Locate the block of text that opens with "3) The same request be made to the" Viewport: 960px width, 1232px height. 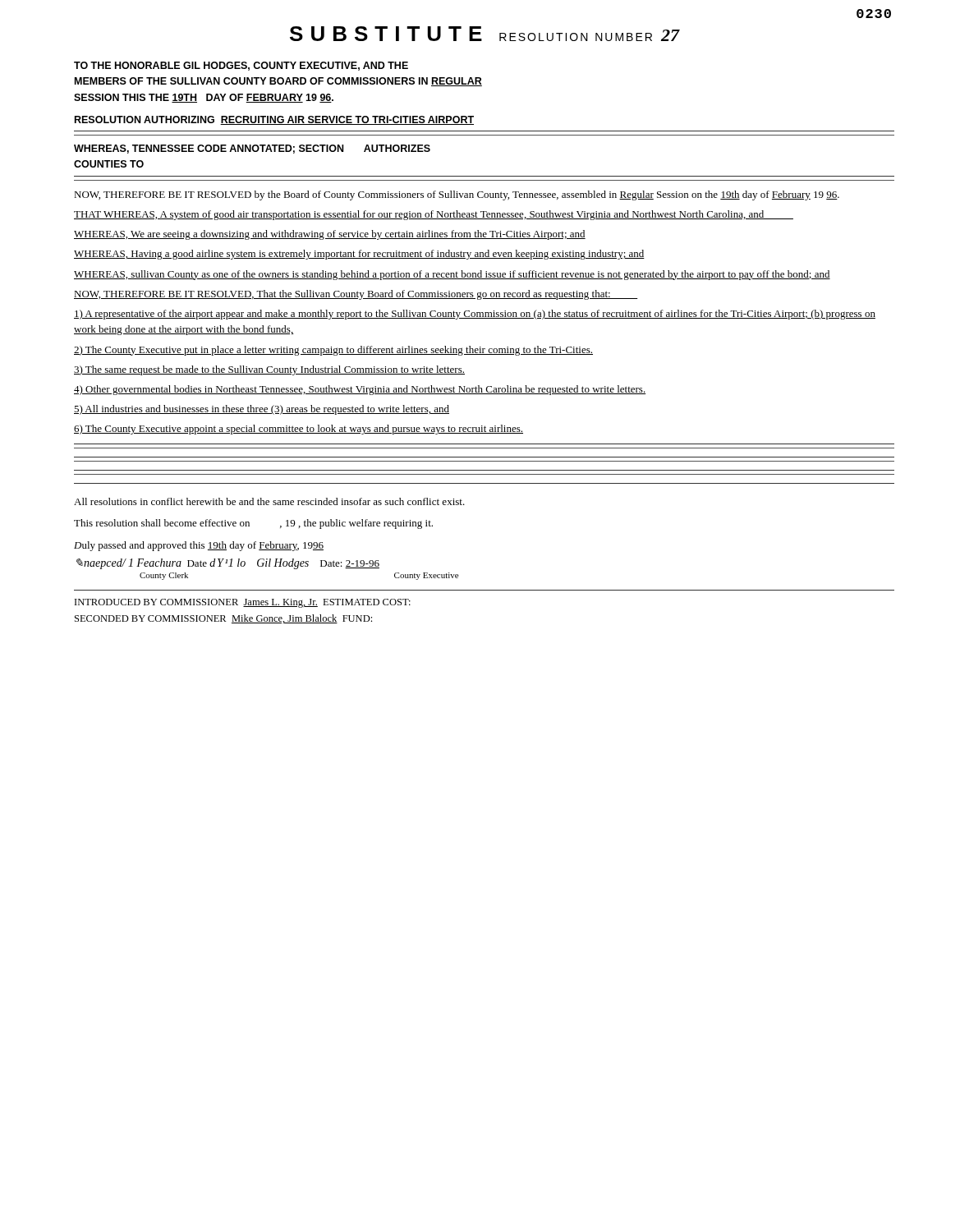[269, 369]
